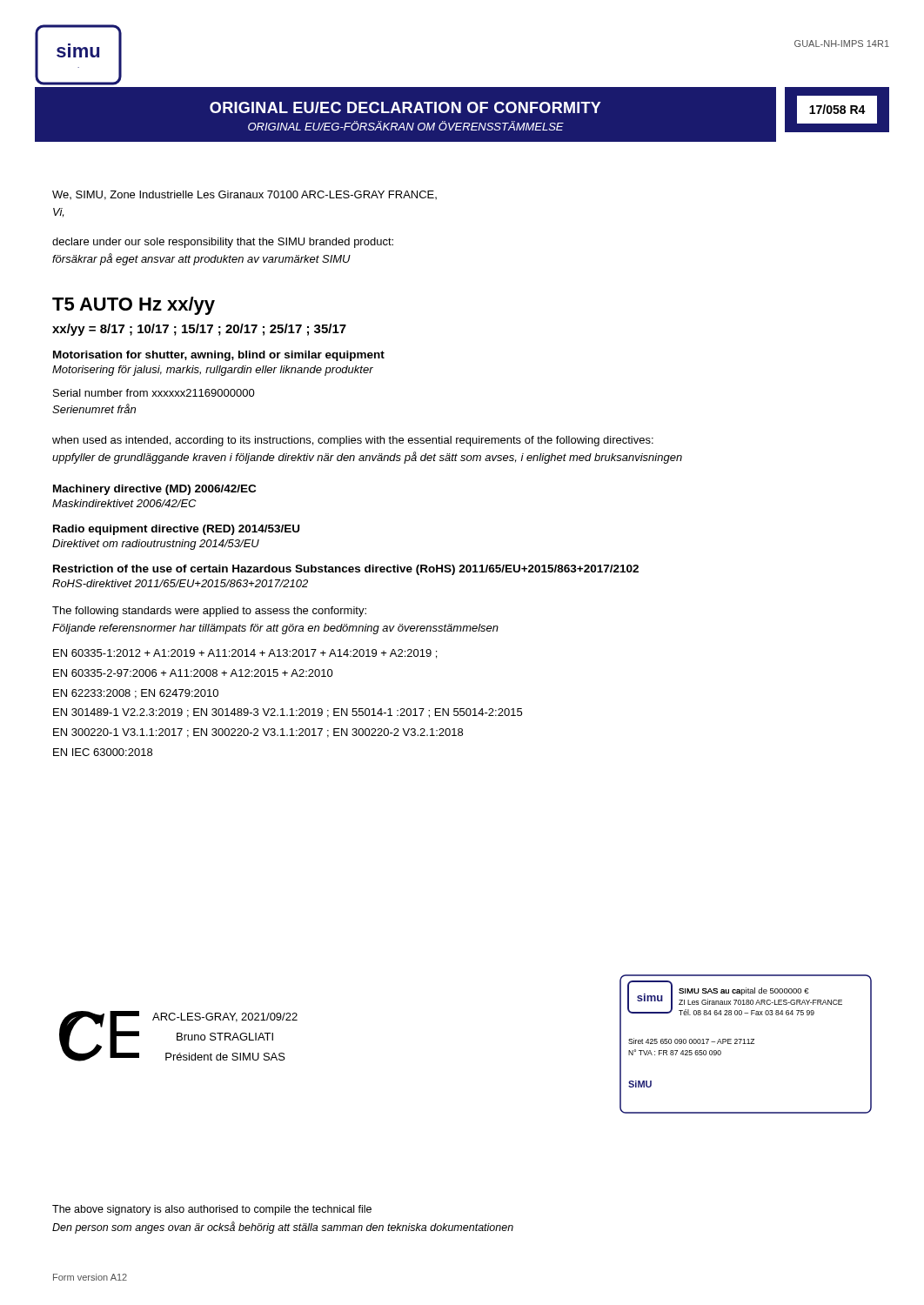
Task: Click on the region starting "17/058 R4"
Action: pos(837,110)
